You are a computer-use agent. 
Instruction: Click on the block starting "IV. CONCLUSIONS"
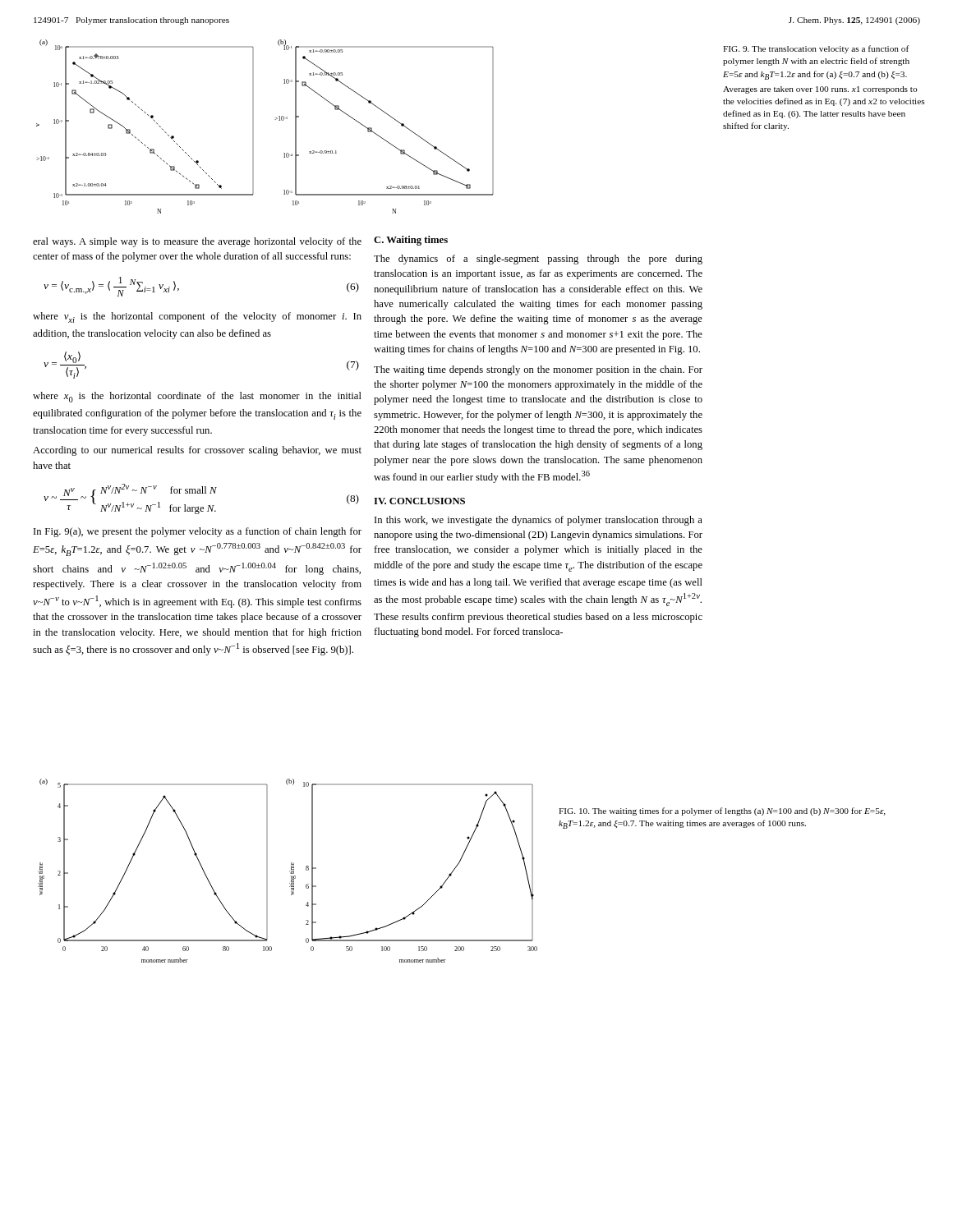point(420,501)
